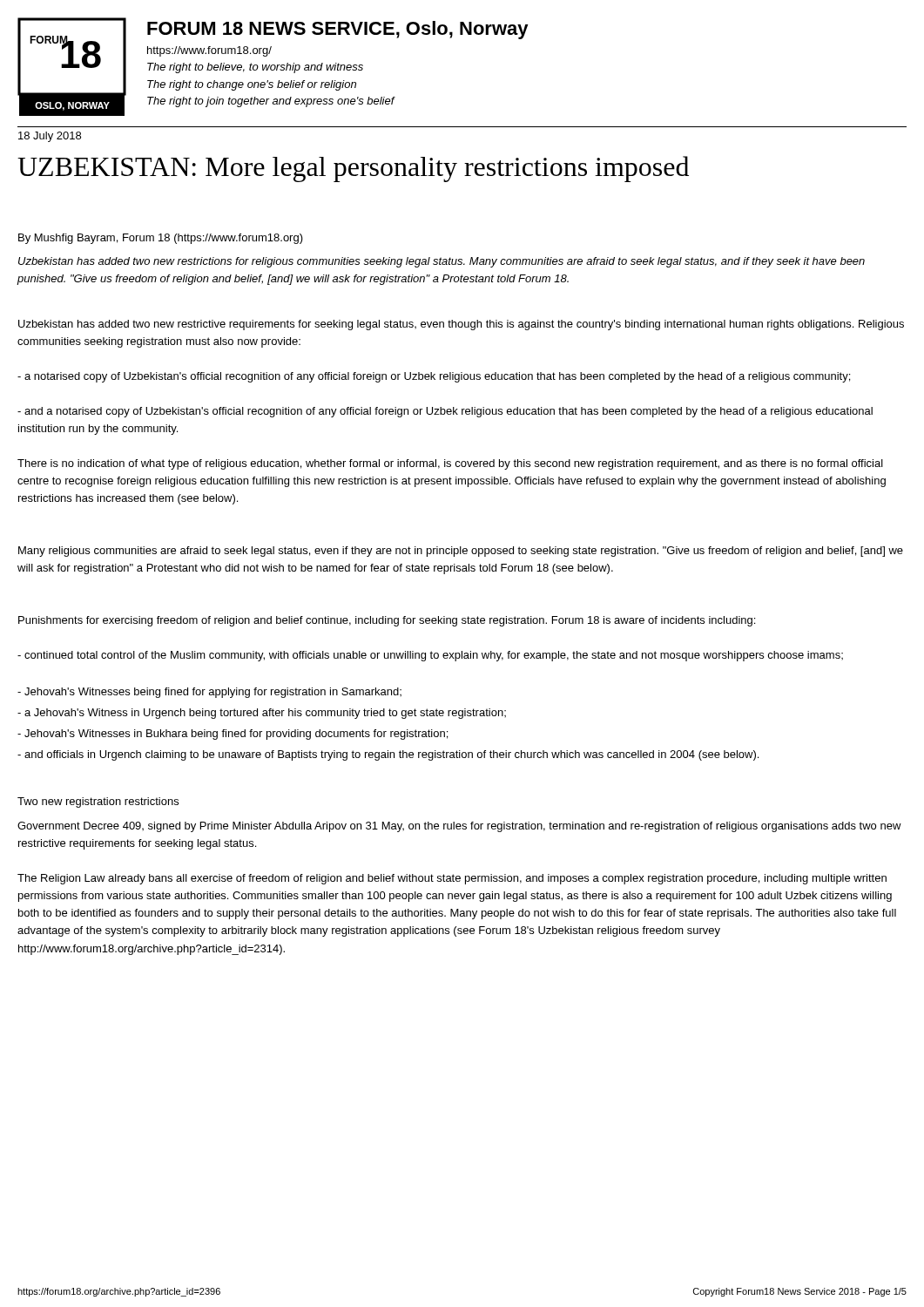Find the element starting "a Jehovah's Witness in Urgench being tortured after"
Viewport: 924px width, 1307px height.
point(262,712)
